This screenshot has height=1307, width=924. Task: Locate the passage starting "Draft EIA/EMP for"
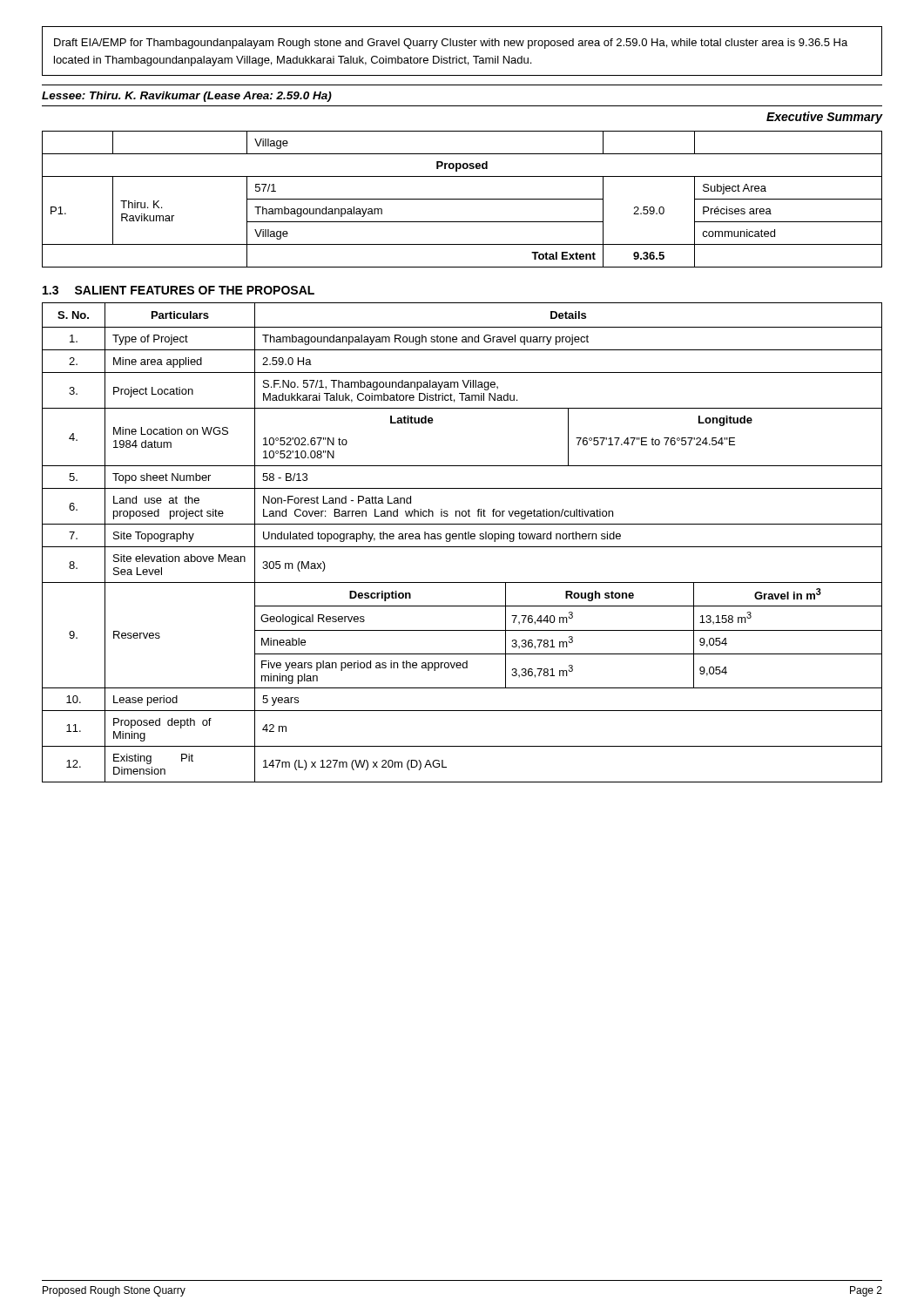click(450, 51)
